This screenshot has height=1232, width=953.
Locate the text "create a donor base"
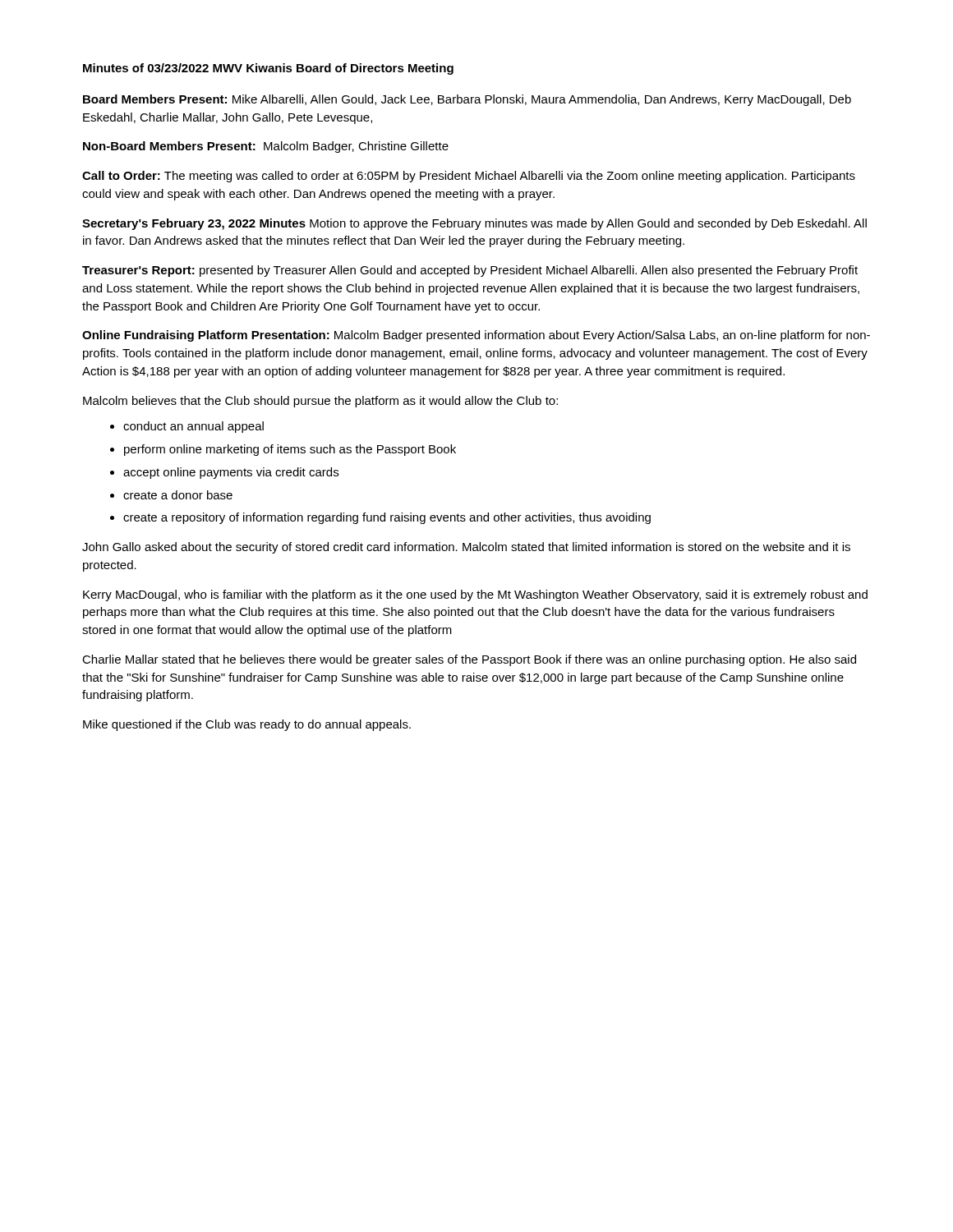click(178, 494)
